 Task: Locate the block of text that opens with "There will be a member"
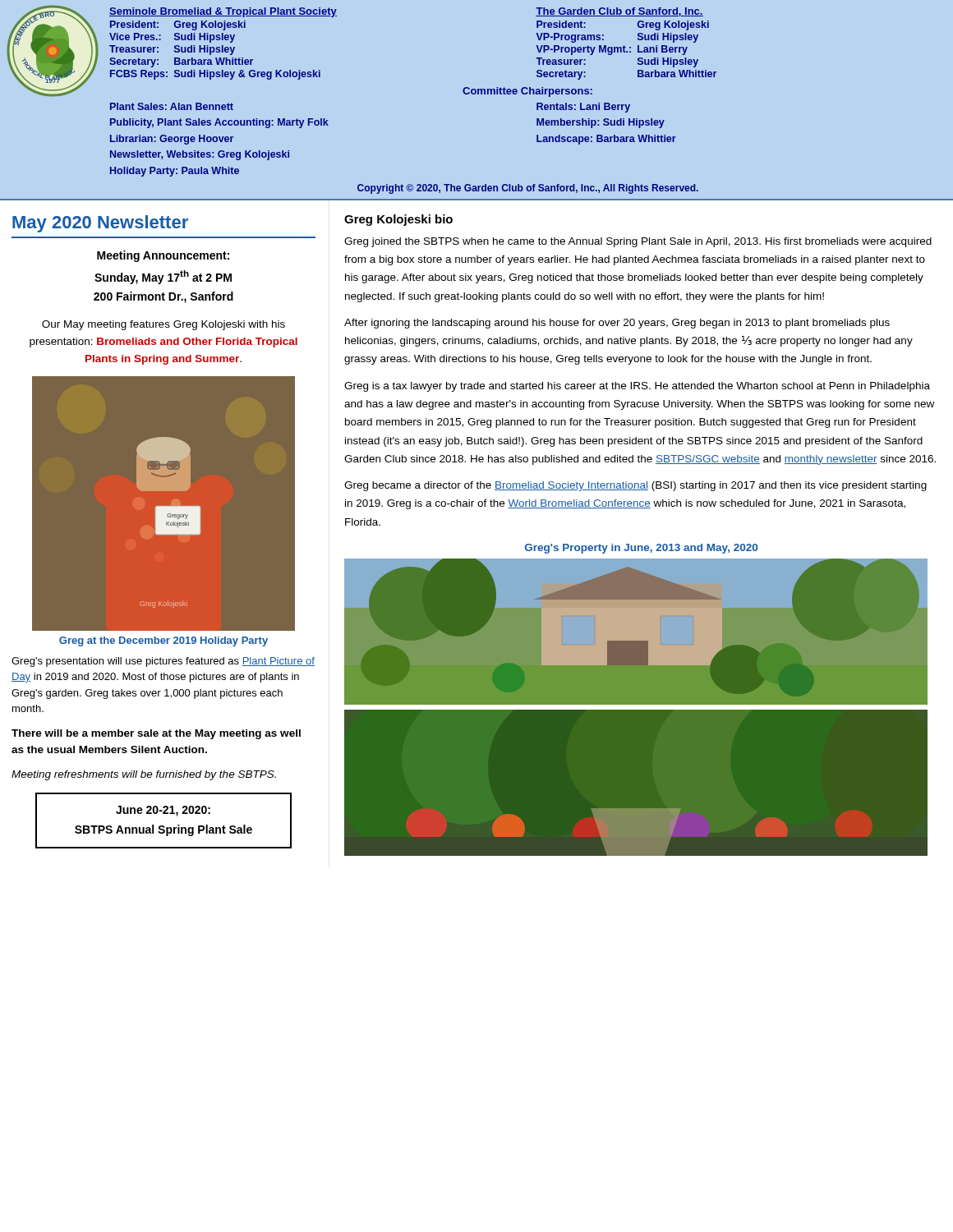[156, 741]
